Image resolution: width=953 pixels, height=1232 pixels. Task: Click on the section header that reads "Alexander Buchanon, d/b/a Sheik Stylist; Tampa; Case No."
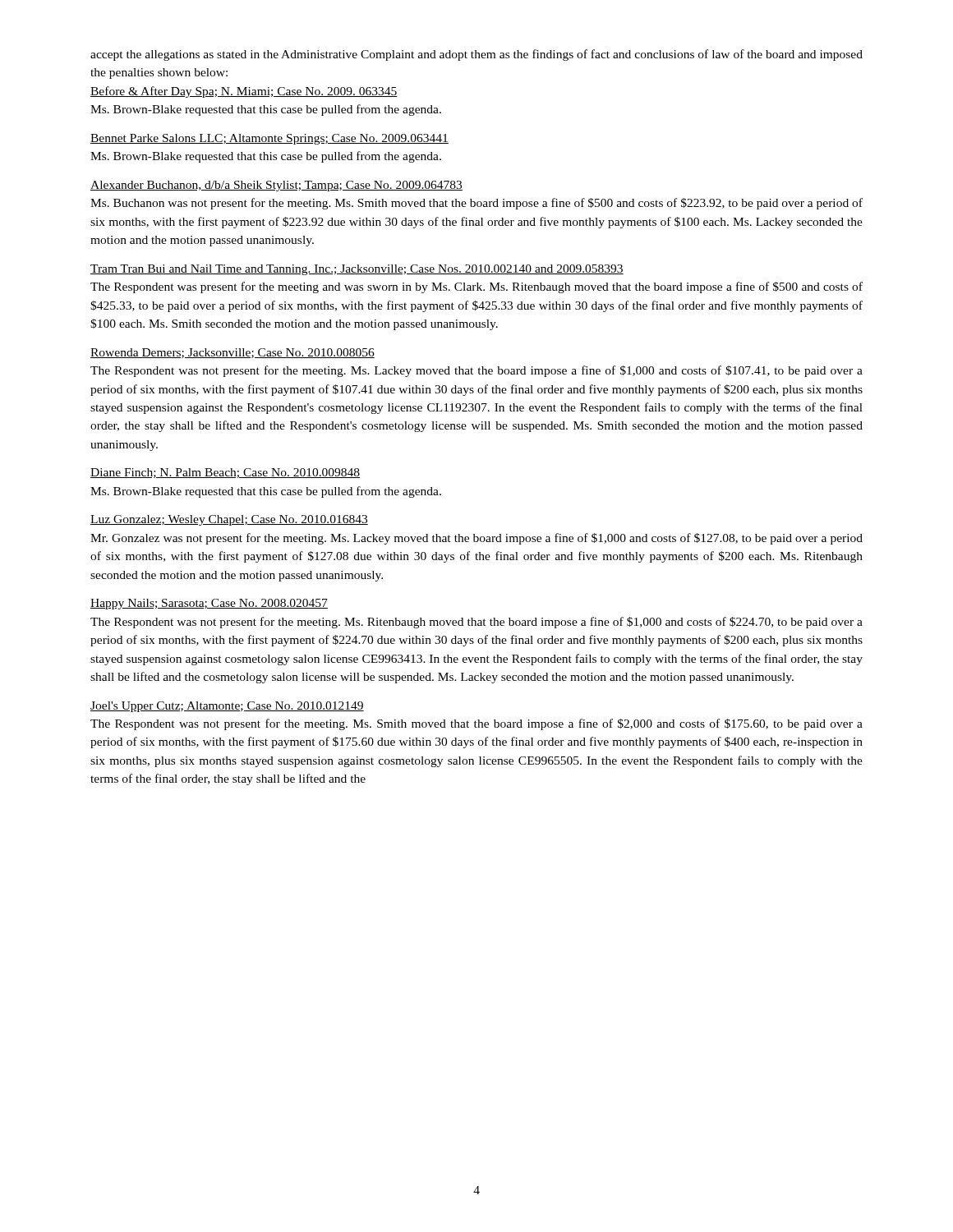(276, 184)
